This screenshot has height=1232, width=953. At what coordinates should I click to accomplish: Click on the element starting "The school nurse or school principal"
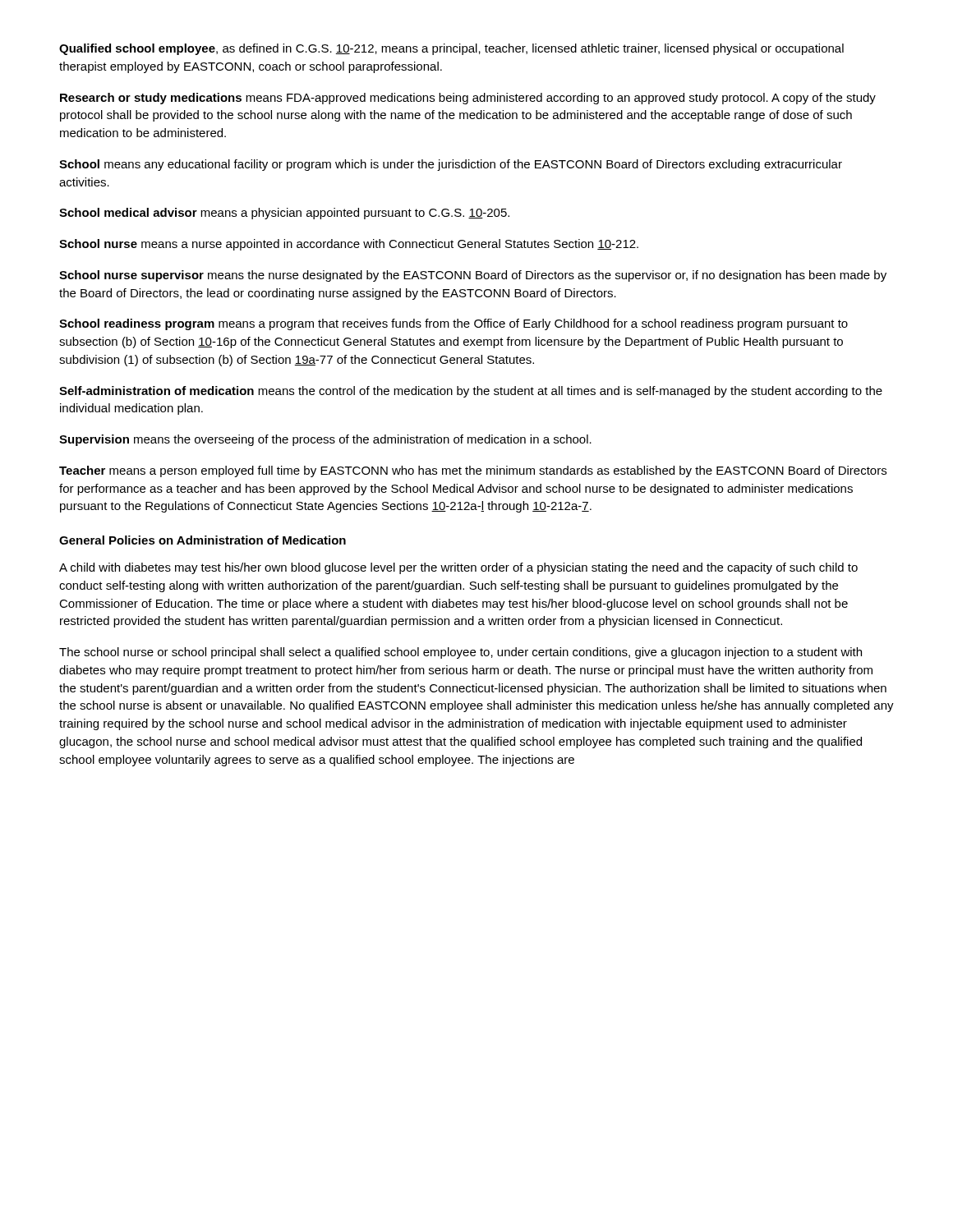476,705
